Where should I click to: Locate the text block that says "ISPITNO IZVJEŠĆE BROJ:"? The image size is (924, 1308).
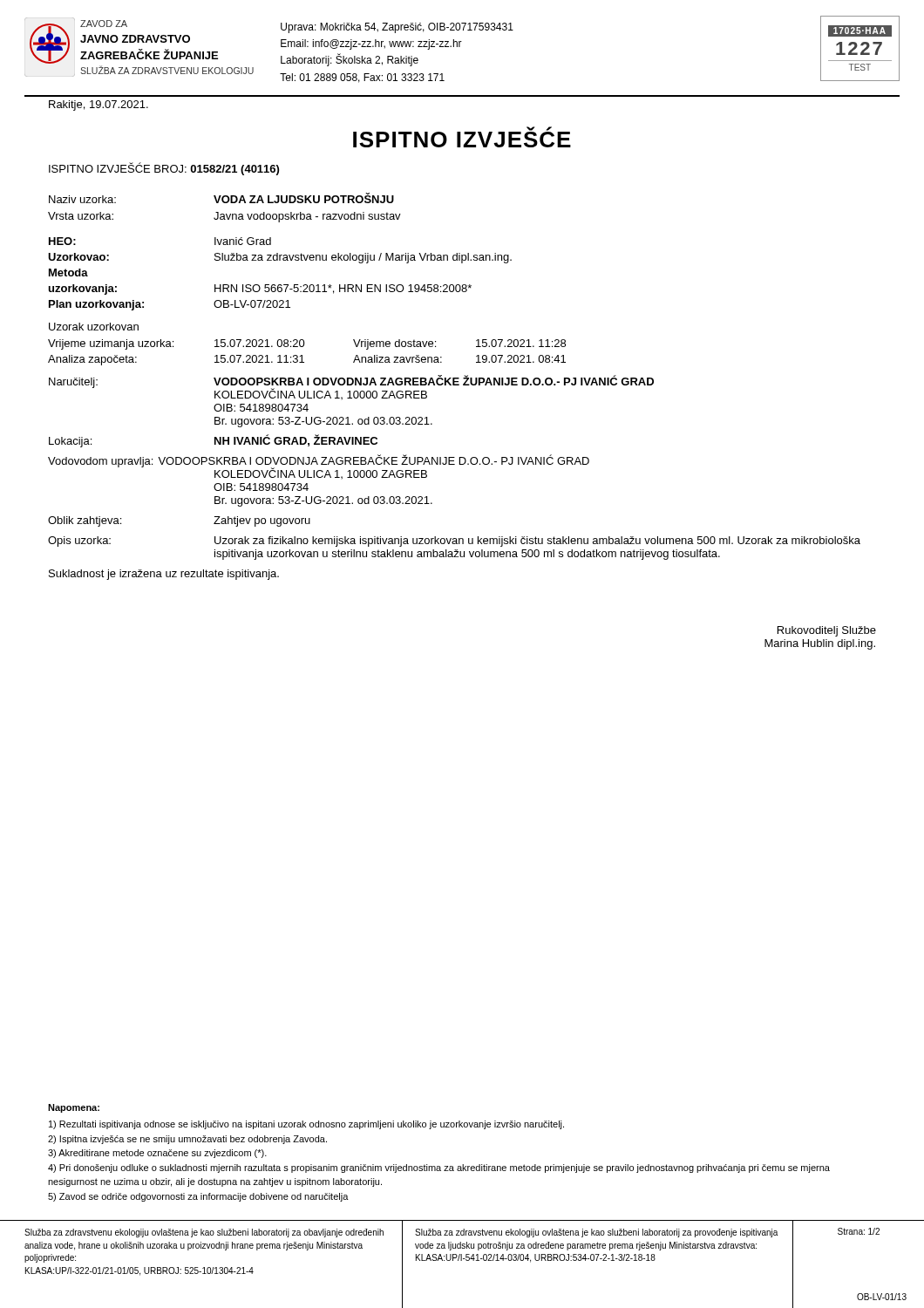(164, 169)
